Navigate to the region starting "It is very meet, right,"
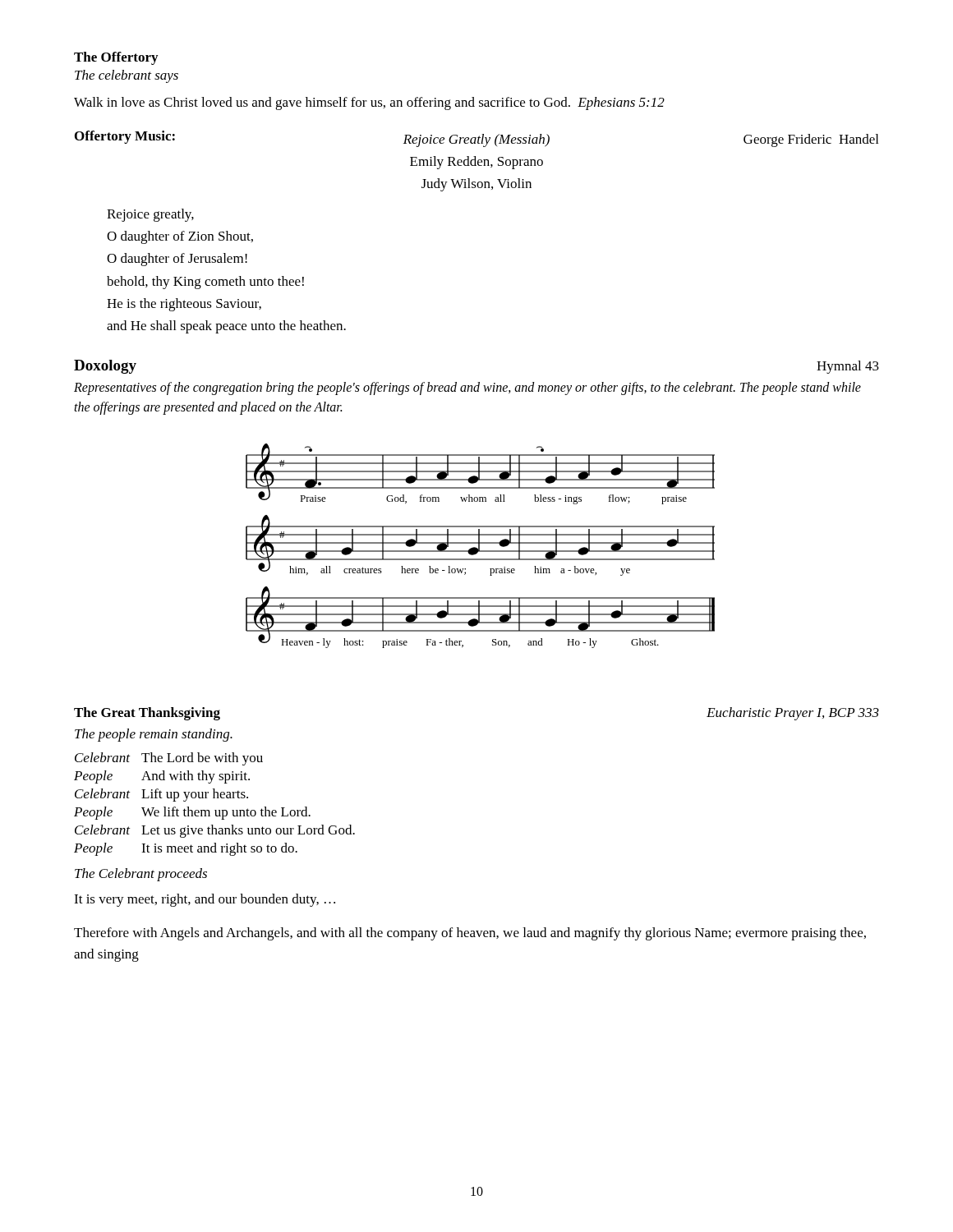The image size is (953, 1232). pos(205,899)
